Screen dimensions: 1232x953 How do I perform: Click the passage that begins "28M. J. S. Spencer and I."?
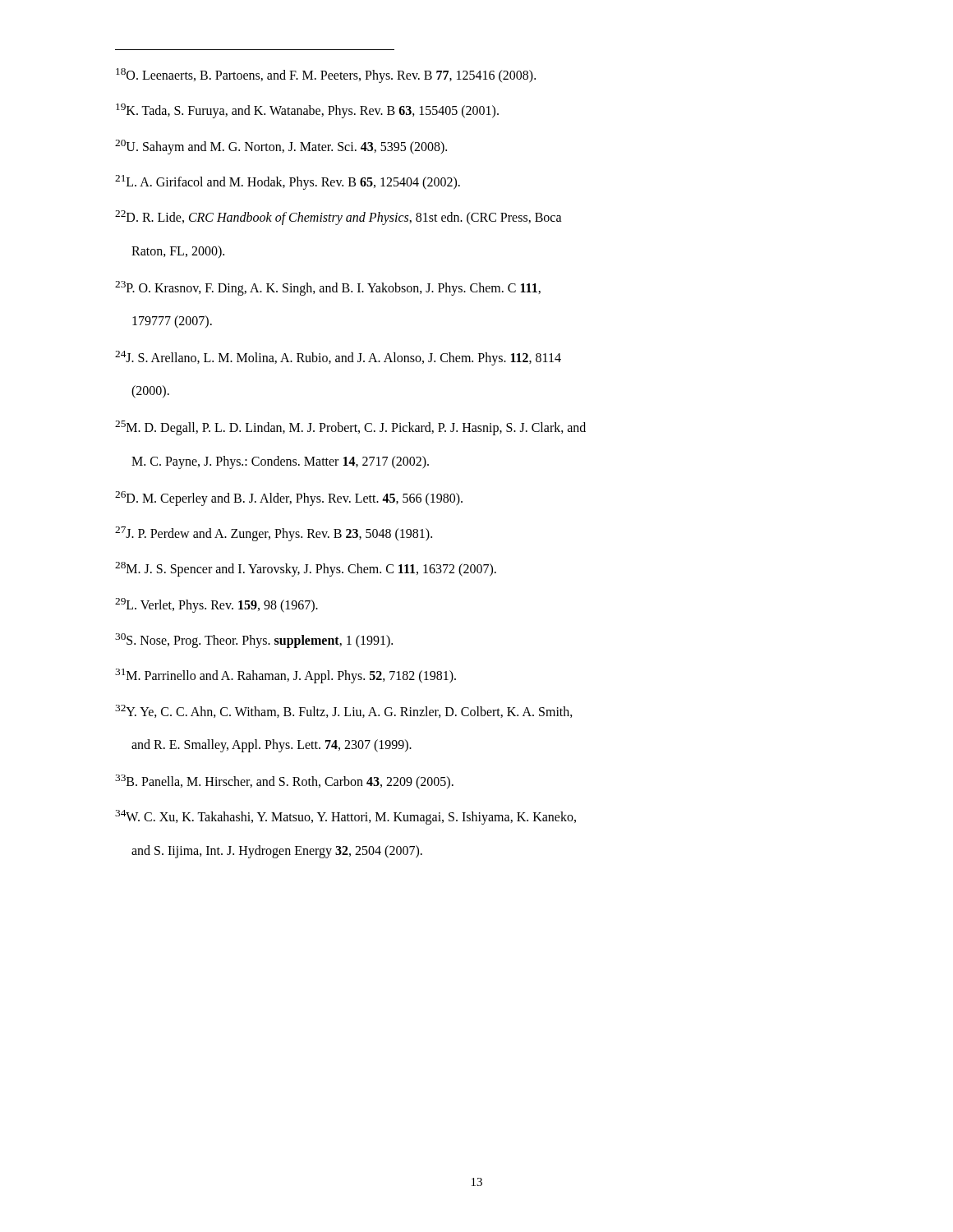tap(476, 568)
